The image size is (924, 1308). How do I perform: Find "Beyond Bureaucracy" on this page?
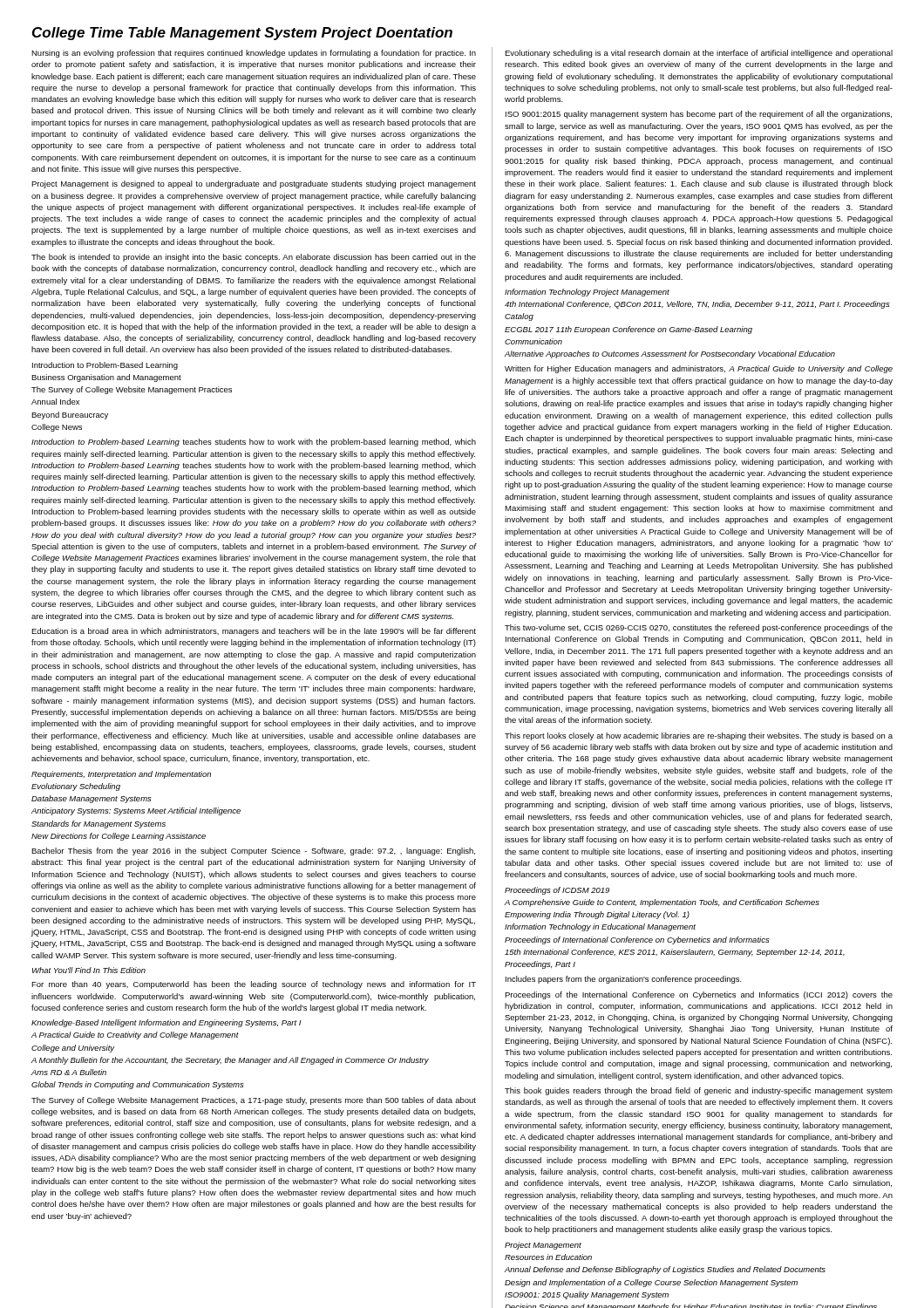(x=70, y=416)
